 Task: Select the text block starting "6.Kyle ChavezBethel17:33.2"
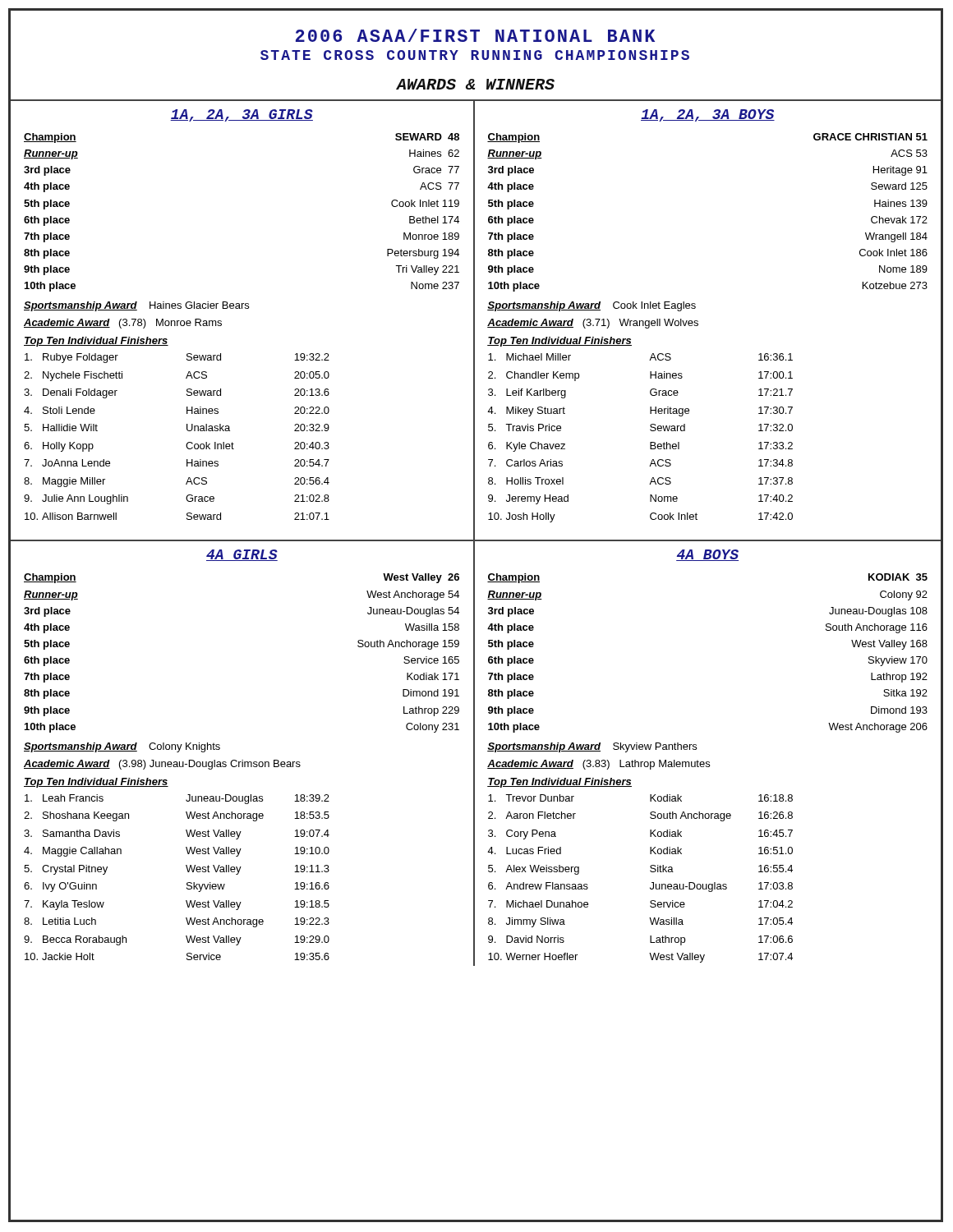[x=640, y=446]
